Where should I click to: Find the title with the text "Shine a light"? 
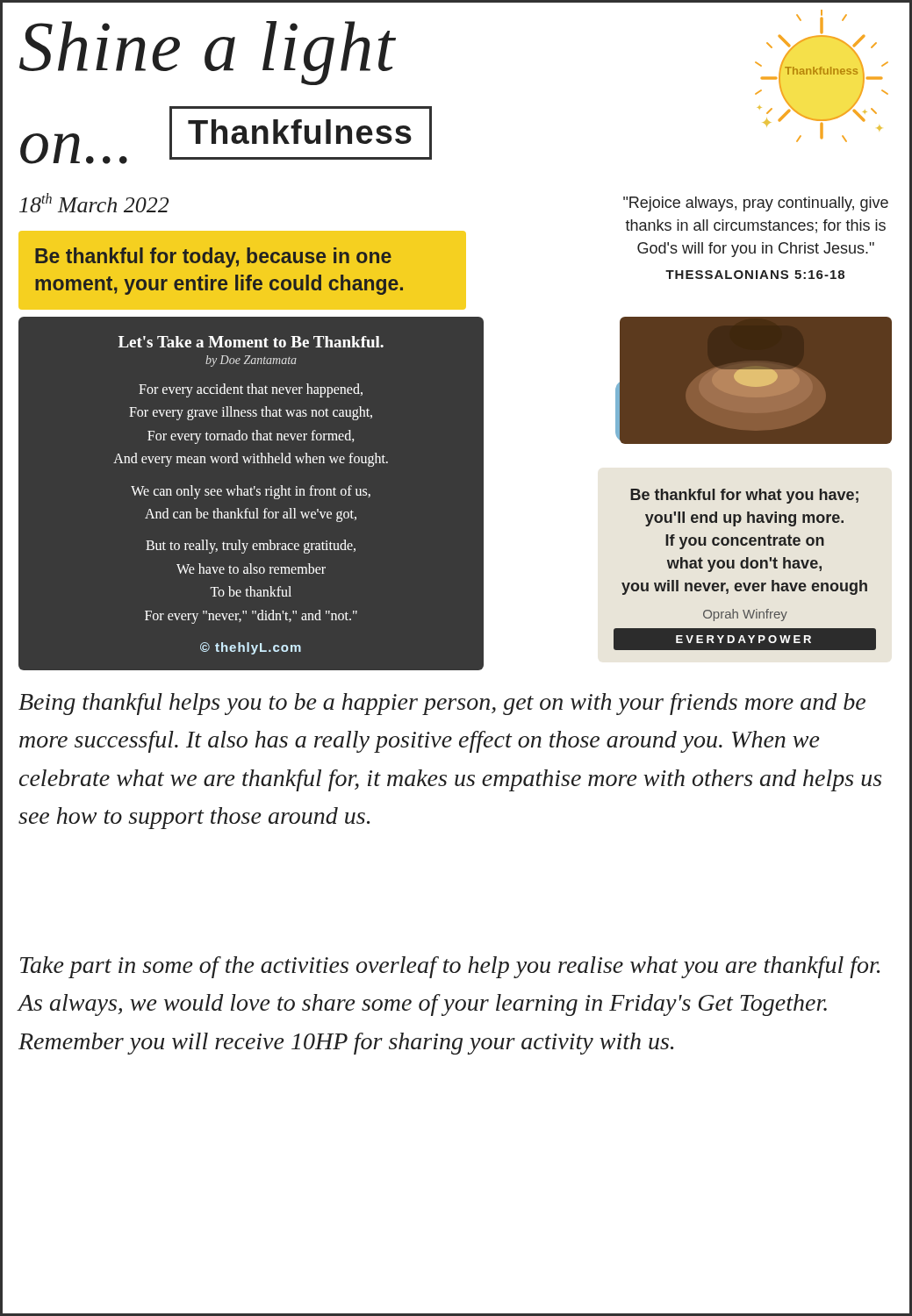click(207, 47)
